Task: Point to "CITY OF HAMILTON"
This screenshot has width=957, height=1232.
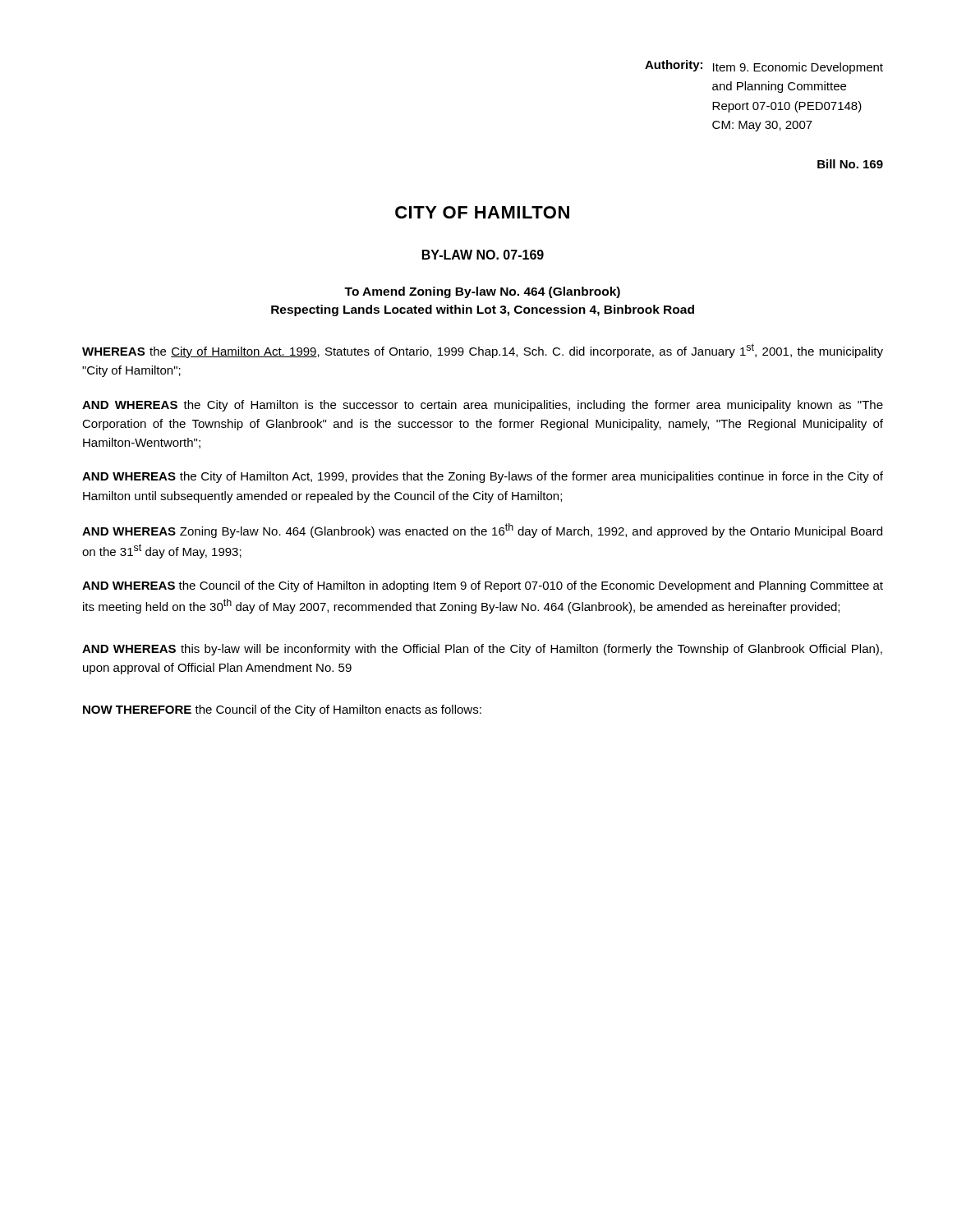Action: coord(483,212)
